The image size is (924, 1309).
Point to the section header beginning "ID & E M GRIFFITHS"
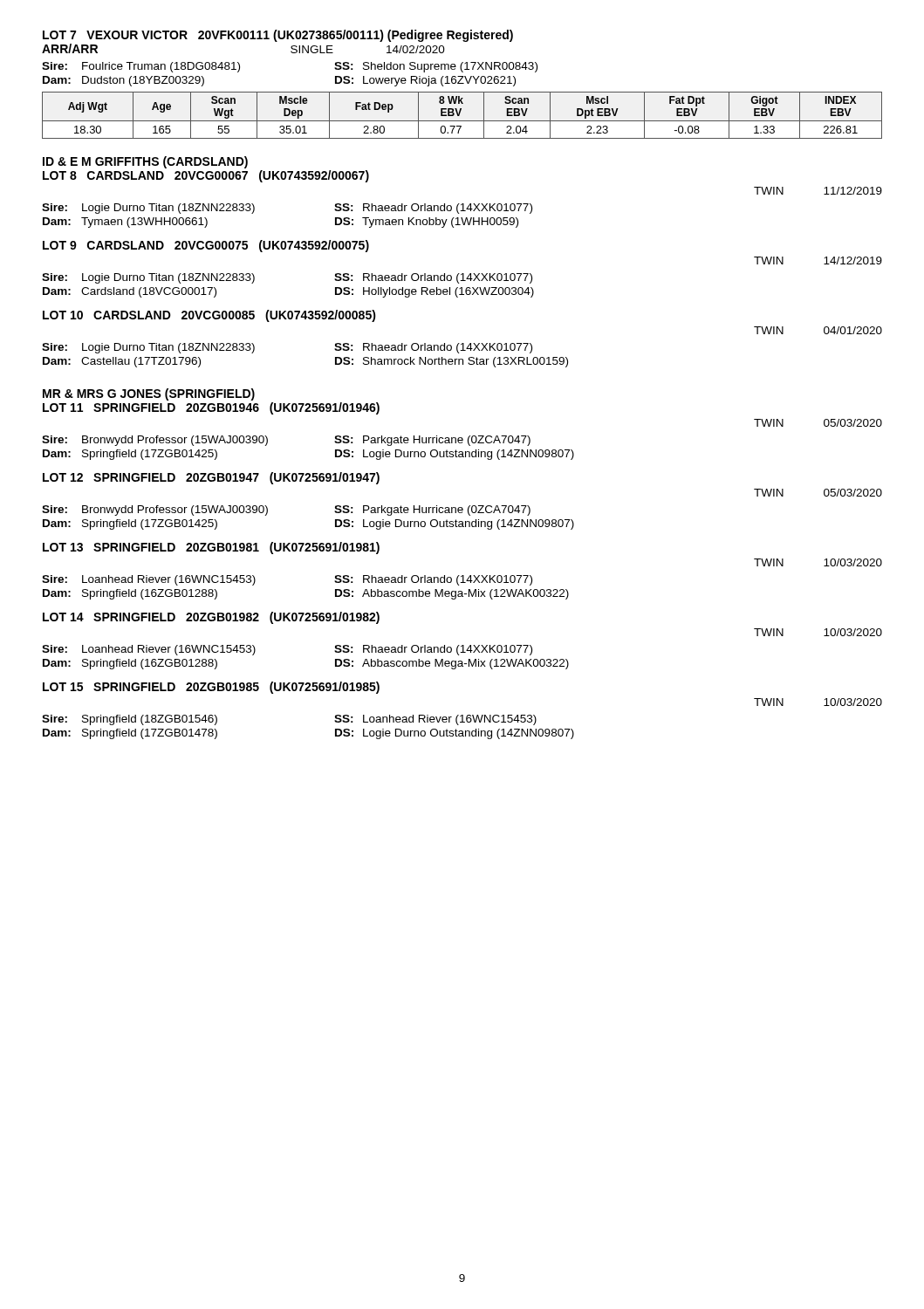coord(145,162)
